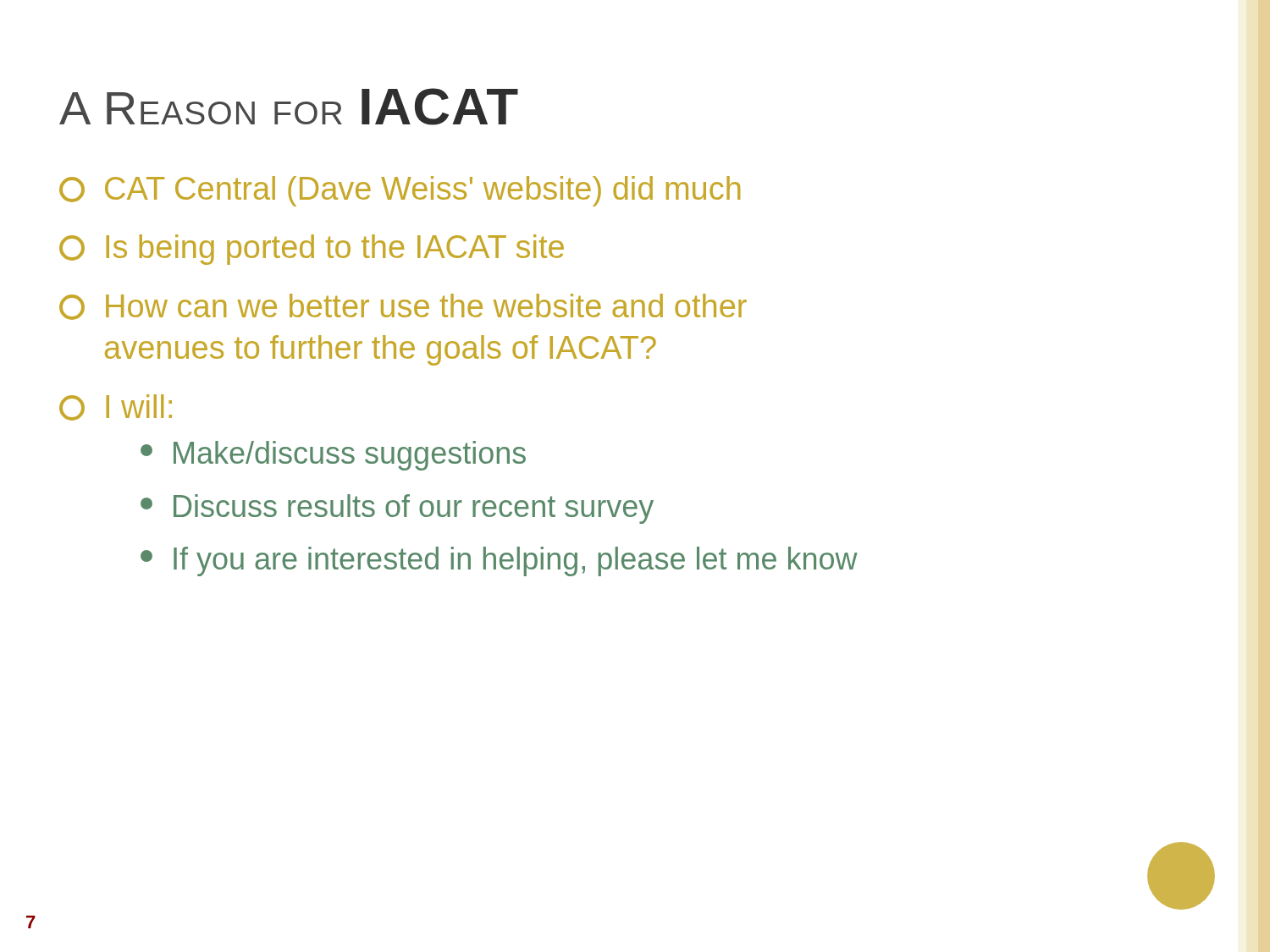Navigate to the text starting "Is being ported to the IACAT"
1270x952 pixels.
(x=312, y=248)
